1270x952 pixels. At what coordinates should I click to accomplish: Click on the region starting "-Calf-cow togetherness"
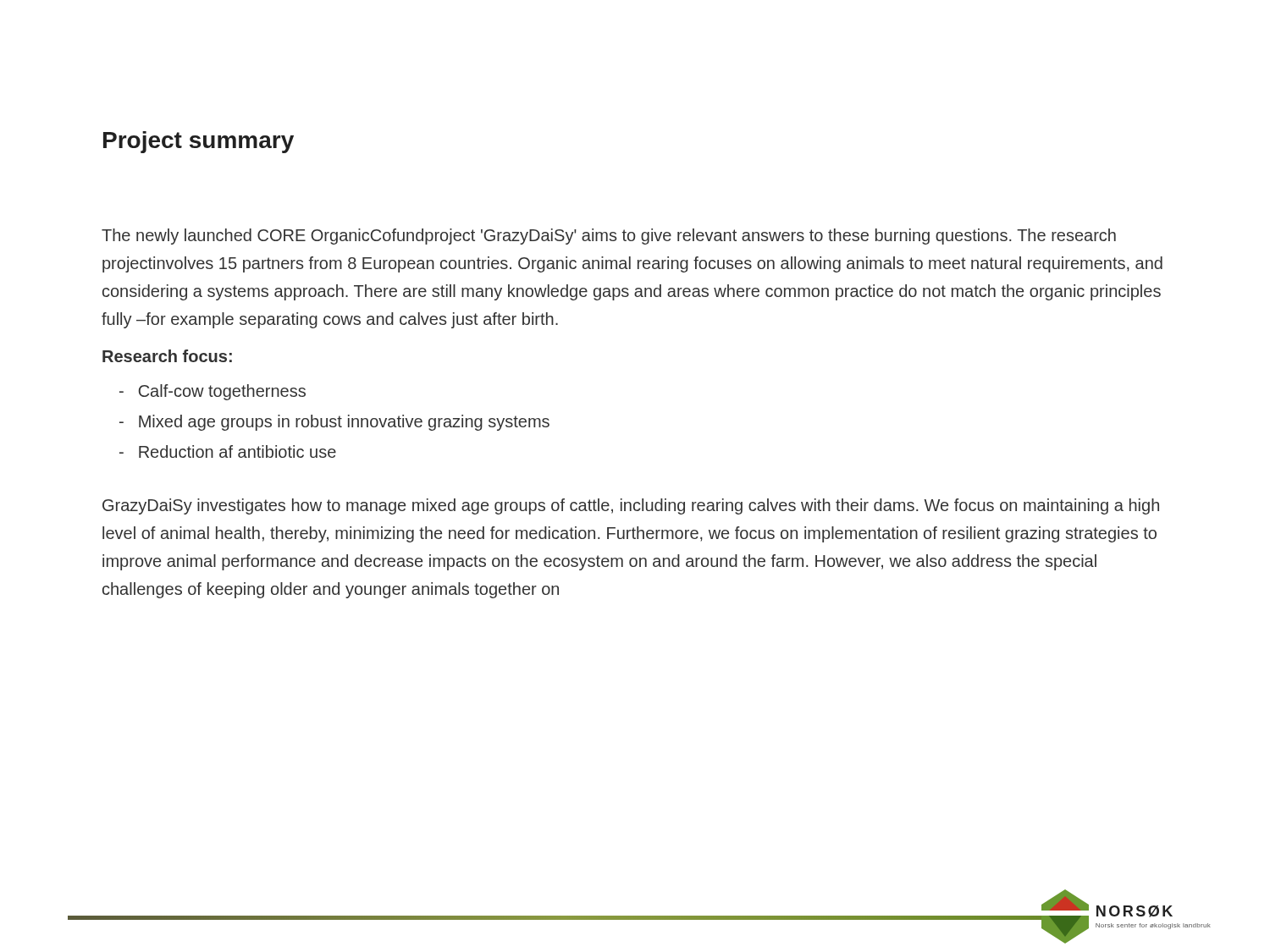[x=212, y=391]
